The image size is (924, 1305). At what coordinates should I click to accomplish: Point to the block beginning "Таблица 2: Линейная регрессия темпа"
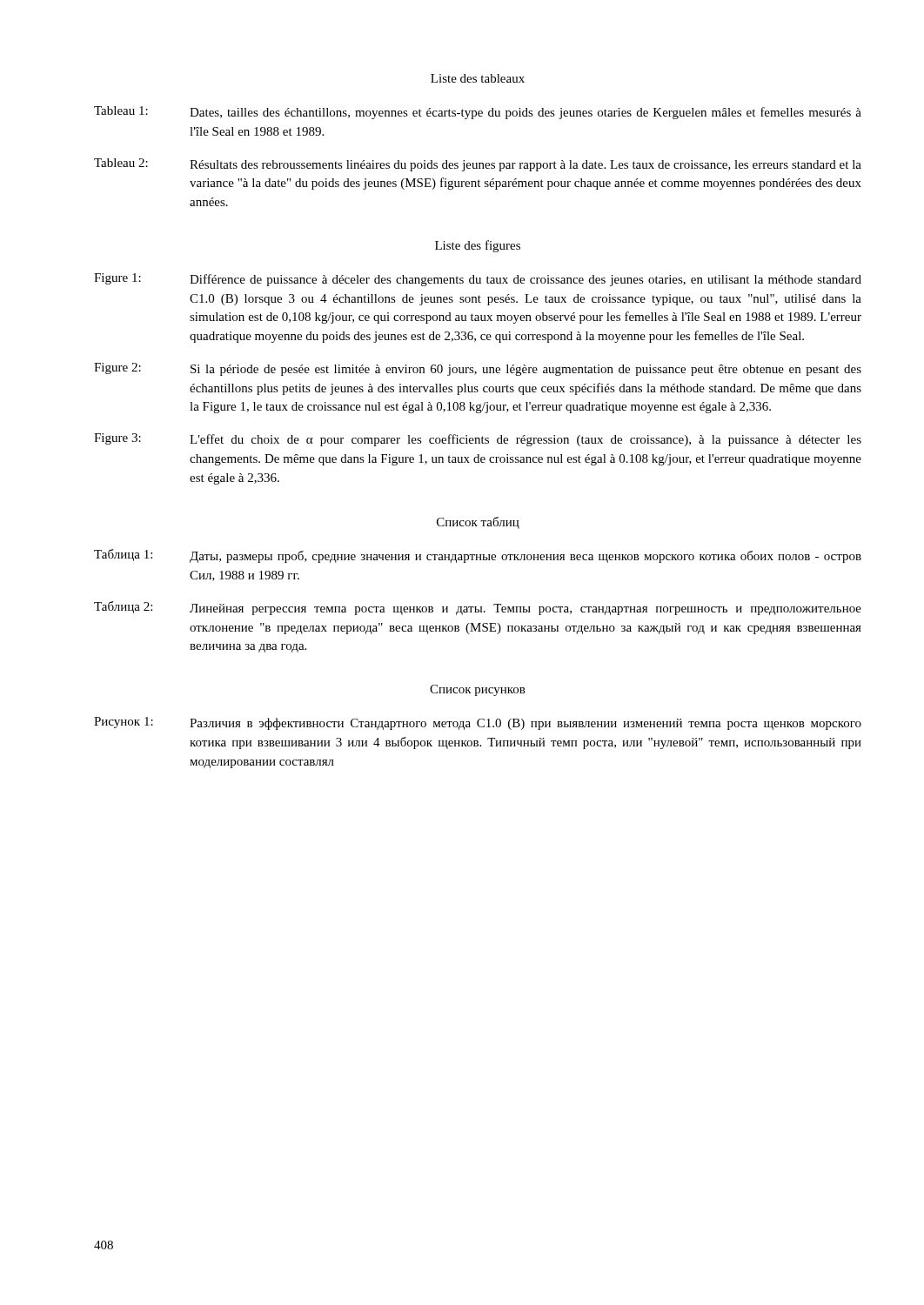[478, 628]
